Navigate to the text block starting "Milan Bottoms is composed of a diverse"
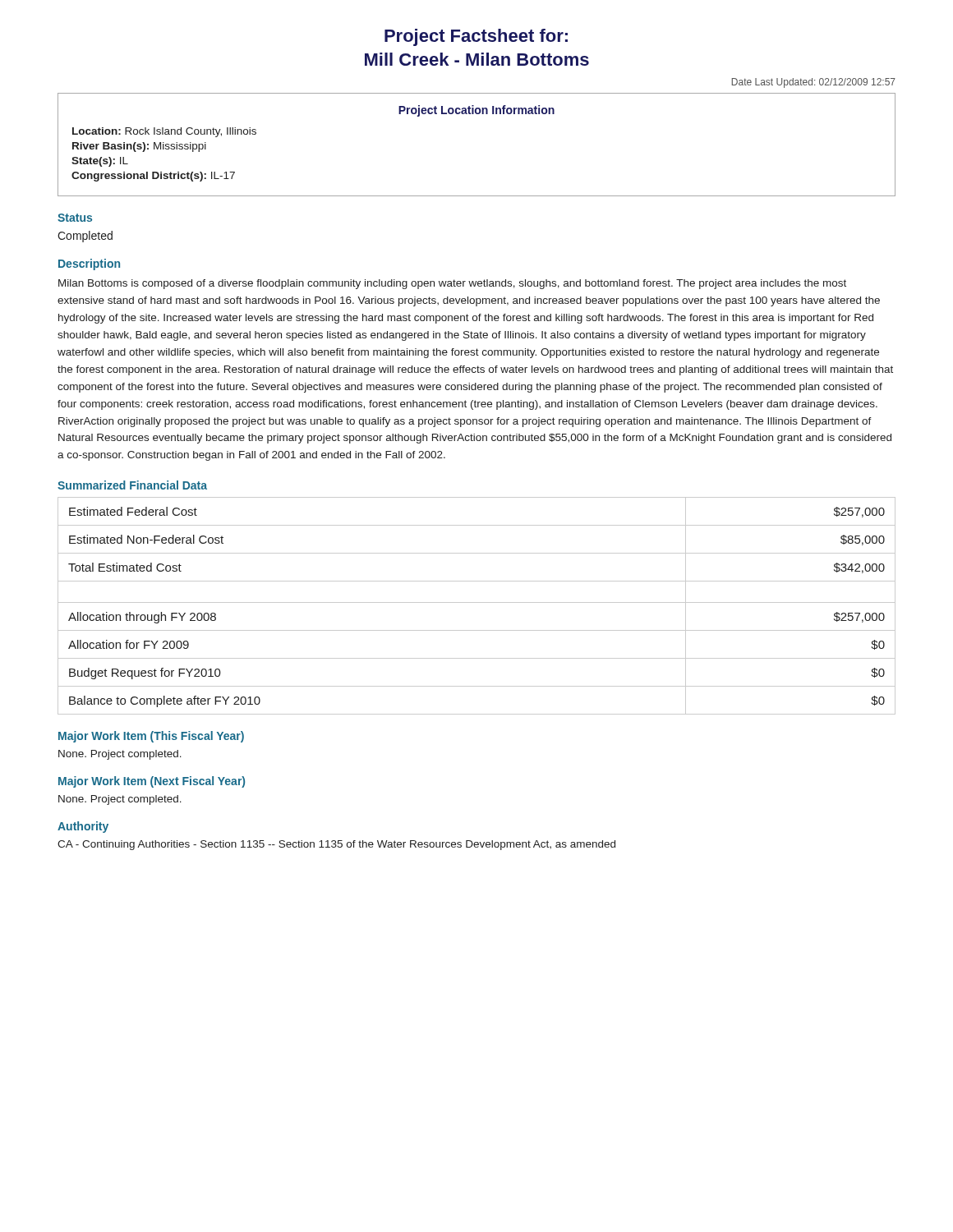953x1232 pixels. pyautogui.click(x=475, y=369)
